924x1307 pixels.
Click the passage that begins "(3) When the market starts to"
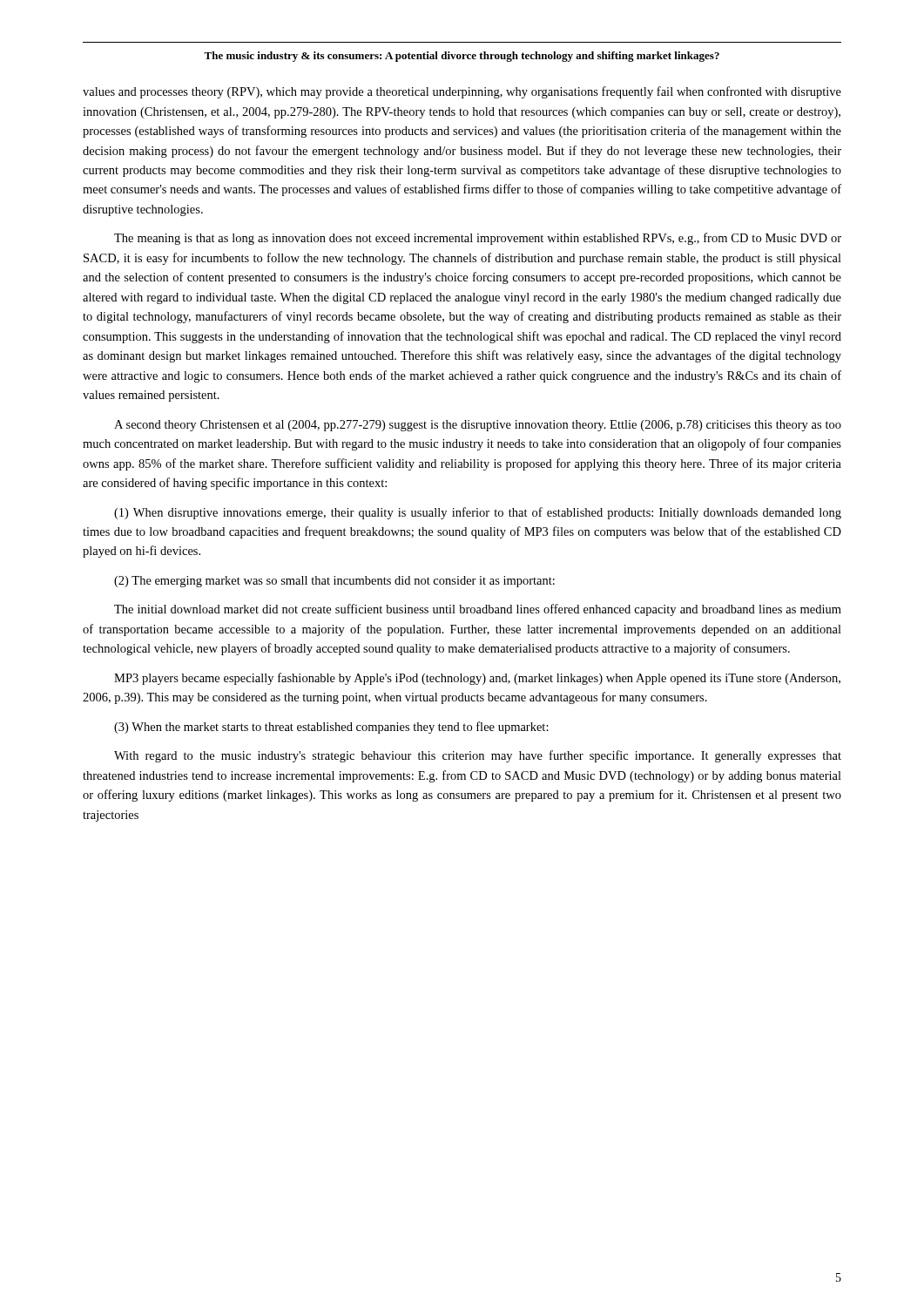[332, 726]
